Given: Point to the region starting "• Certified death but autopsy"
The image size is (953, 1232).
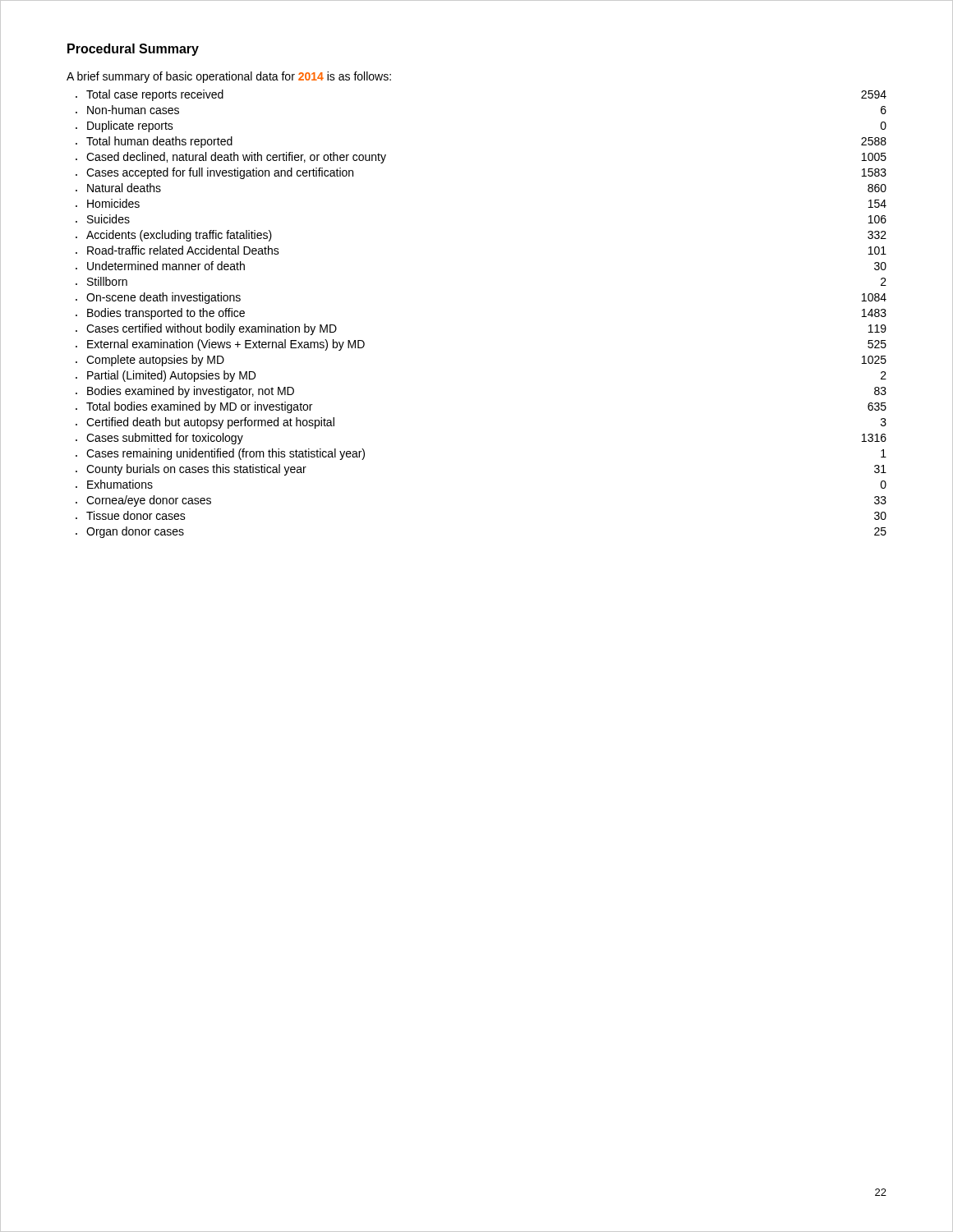Looking at the screenshot, I should (x=201, y=423).
